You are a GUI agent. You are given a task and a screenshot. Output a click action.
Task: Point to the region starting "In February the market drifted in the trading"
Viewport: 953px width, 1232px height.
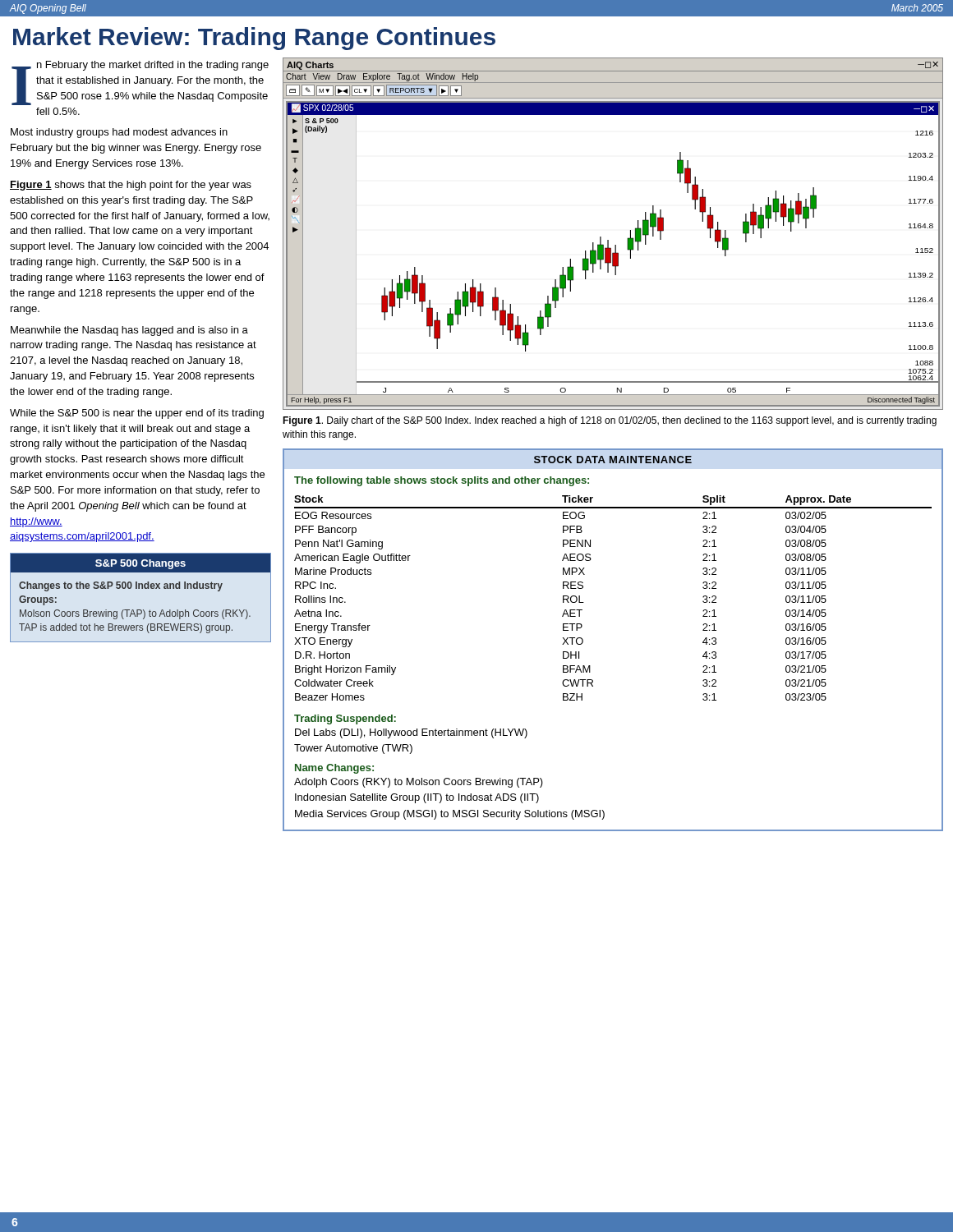tap(139, 88)
